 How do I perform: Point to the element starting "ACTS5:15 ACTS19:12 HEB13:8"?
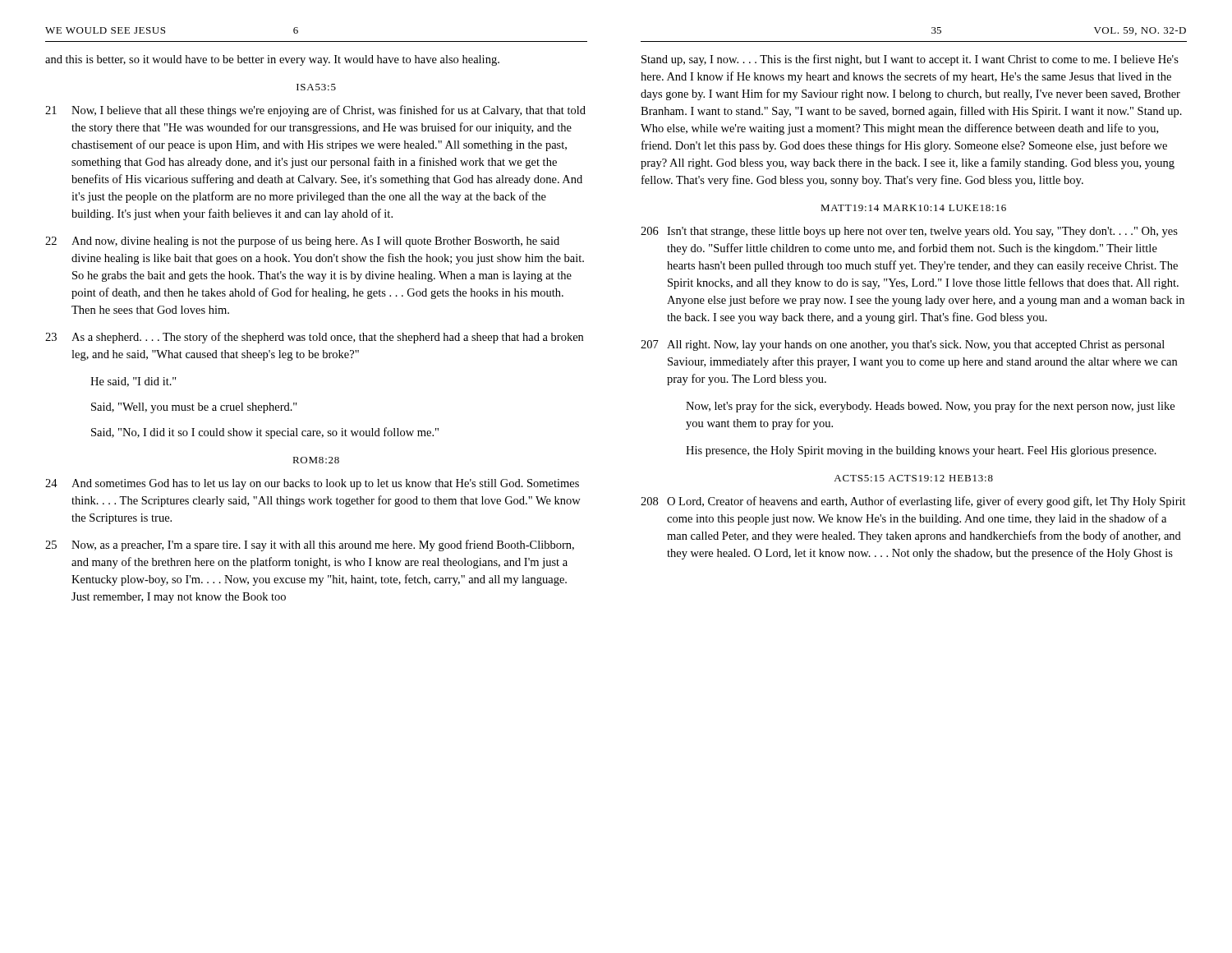914,478
